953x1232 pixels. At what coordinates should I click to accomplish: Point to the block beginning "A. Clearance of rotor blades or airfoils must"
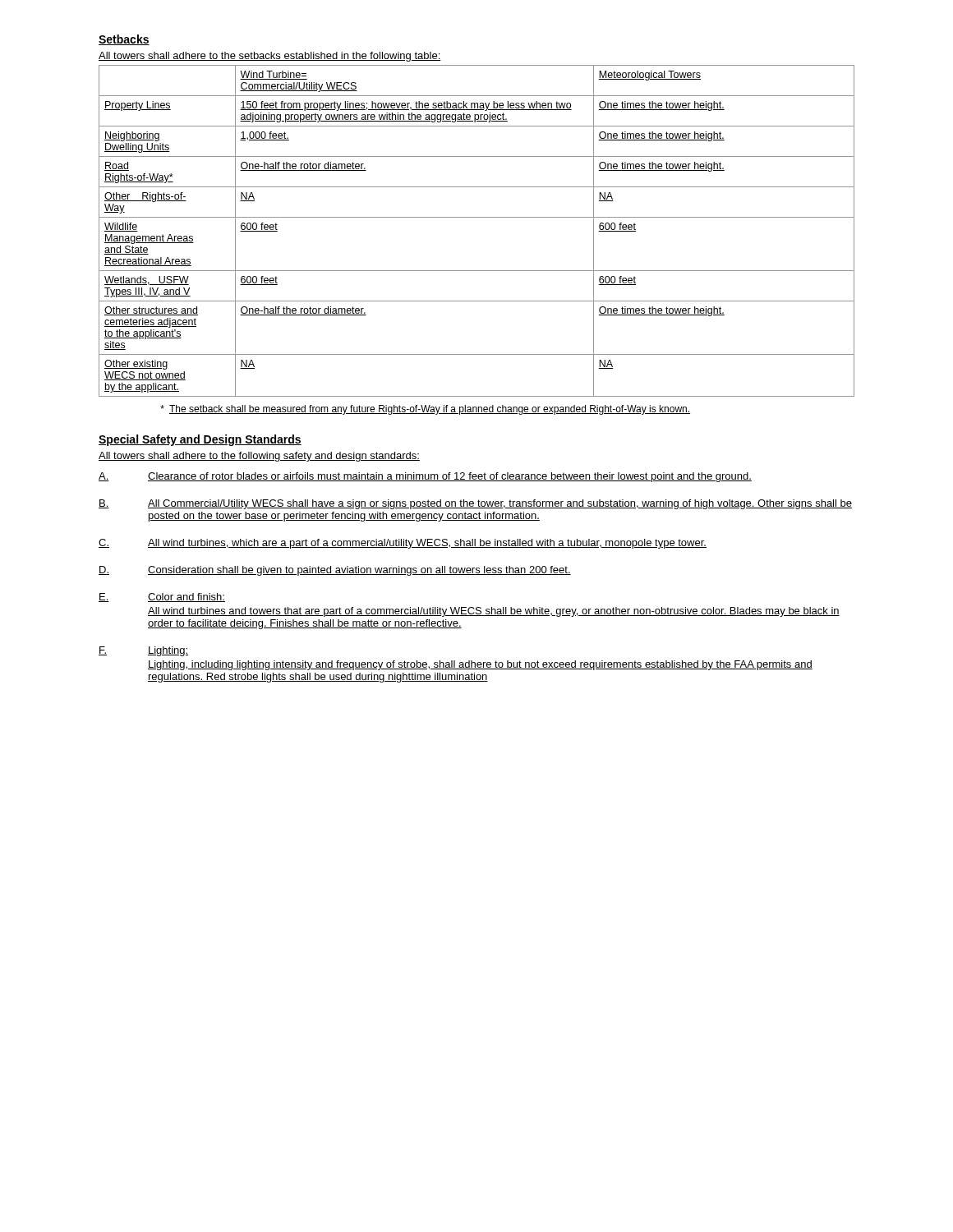476,476
